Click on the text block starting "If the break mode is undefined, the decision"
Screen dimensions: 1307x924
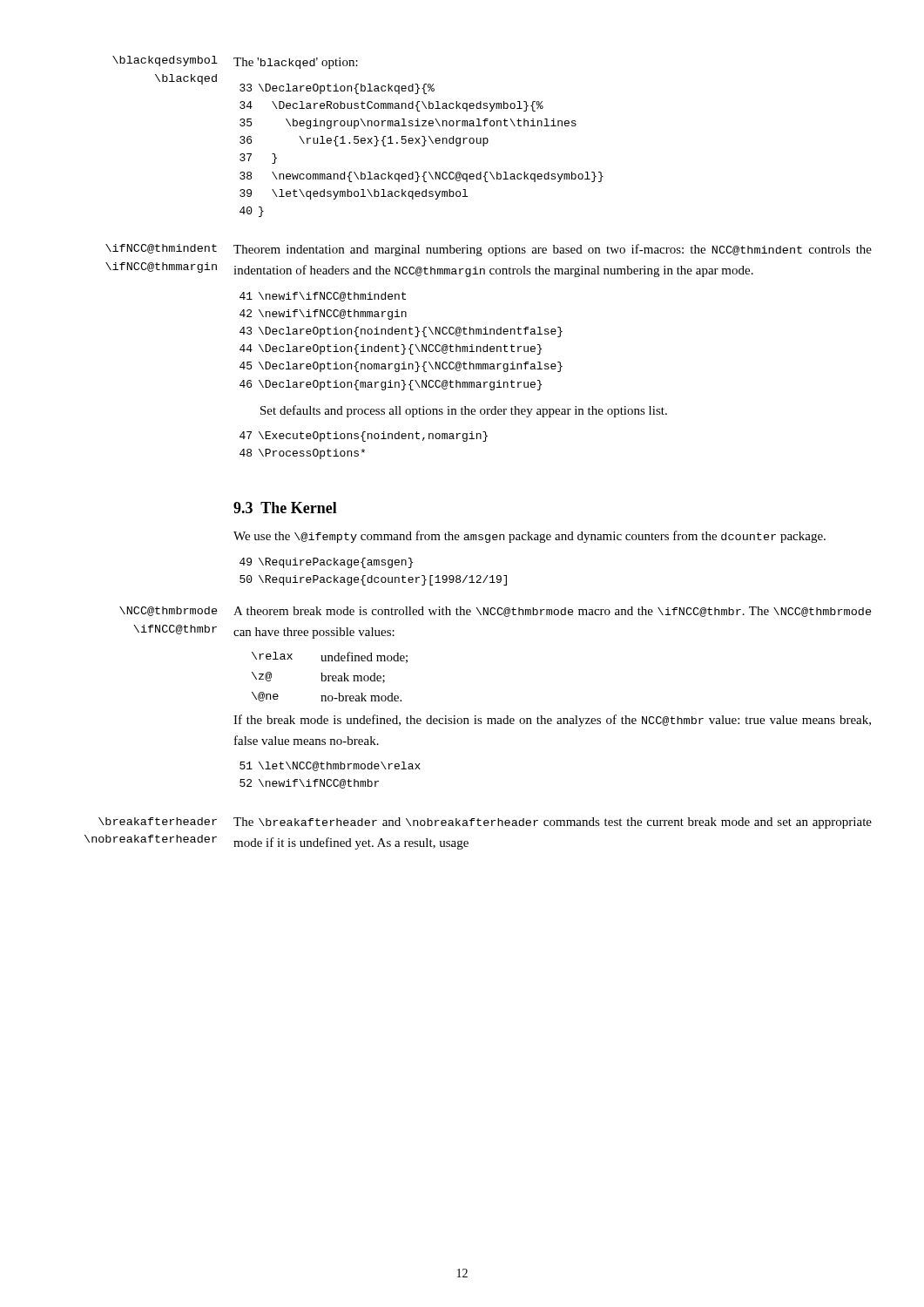(553, 730)
